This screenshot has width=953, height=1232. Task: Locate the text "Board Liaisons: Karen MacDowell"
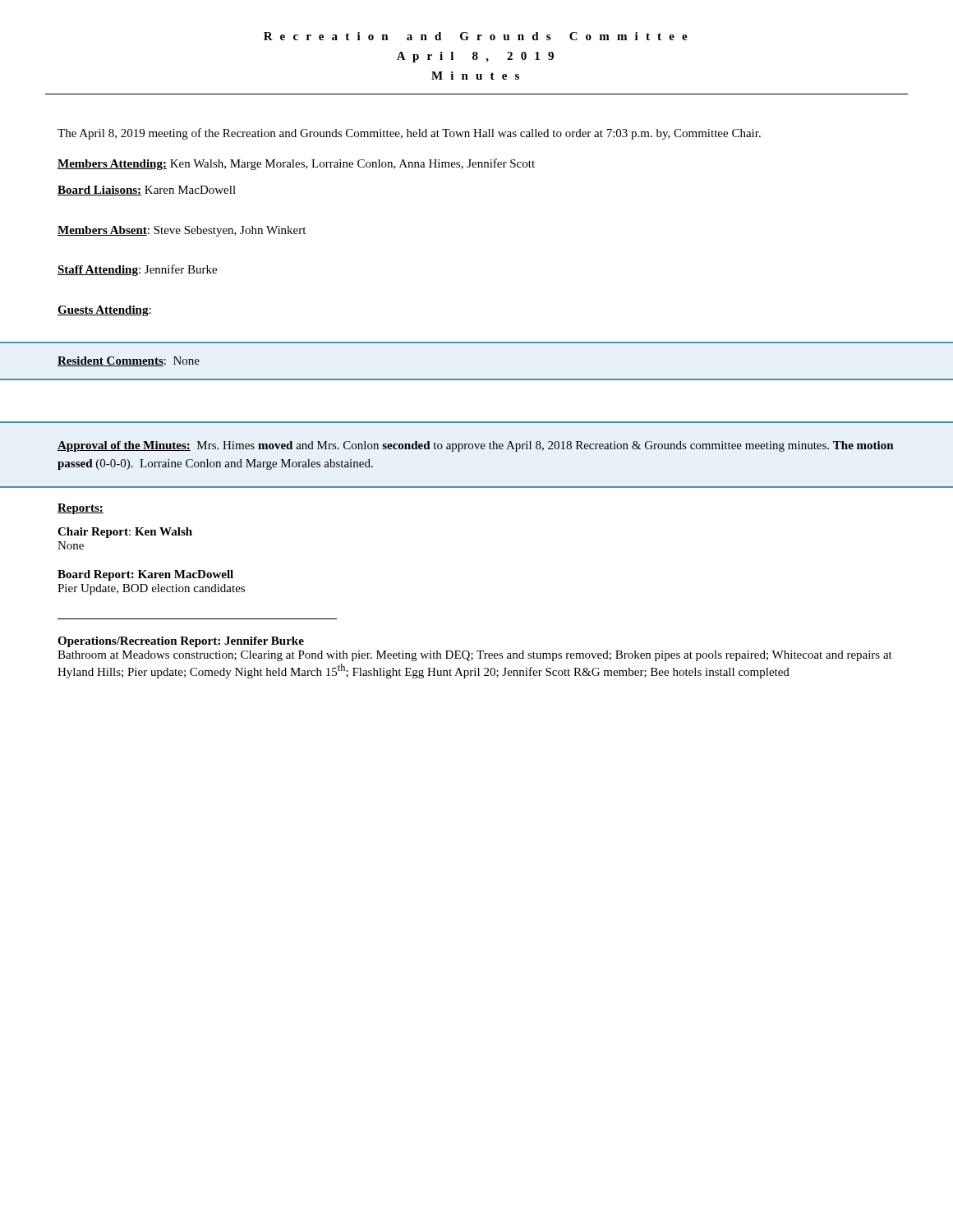(x=147, y=190)
